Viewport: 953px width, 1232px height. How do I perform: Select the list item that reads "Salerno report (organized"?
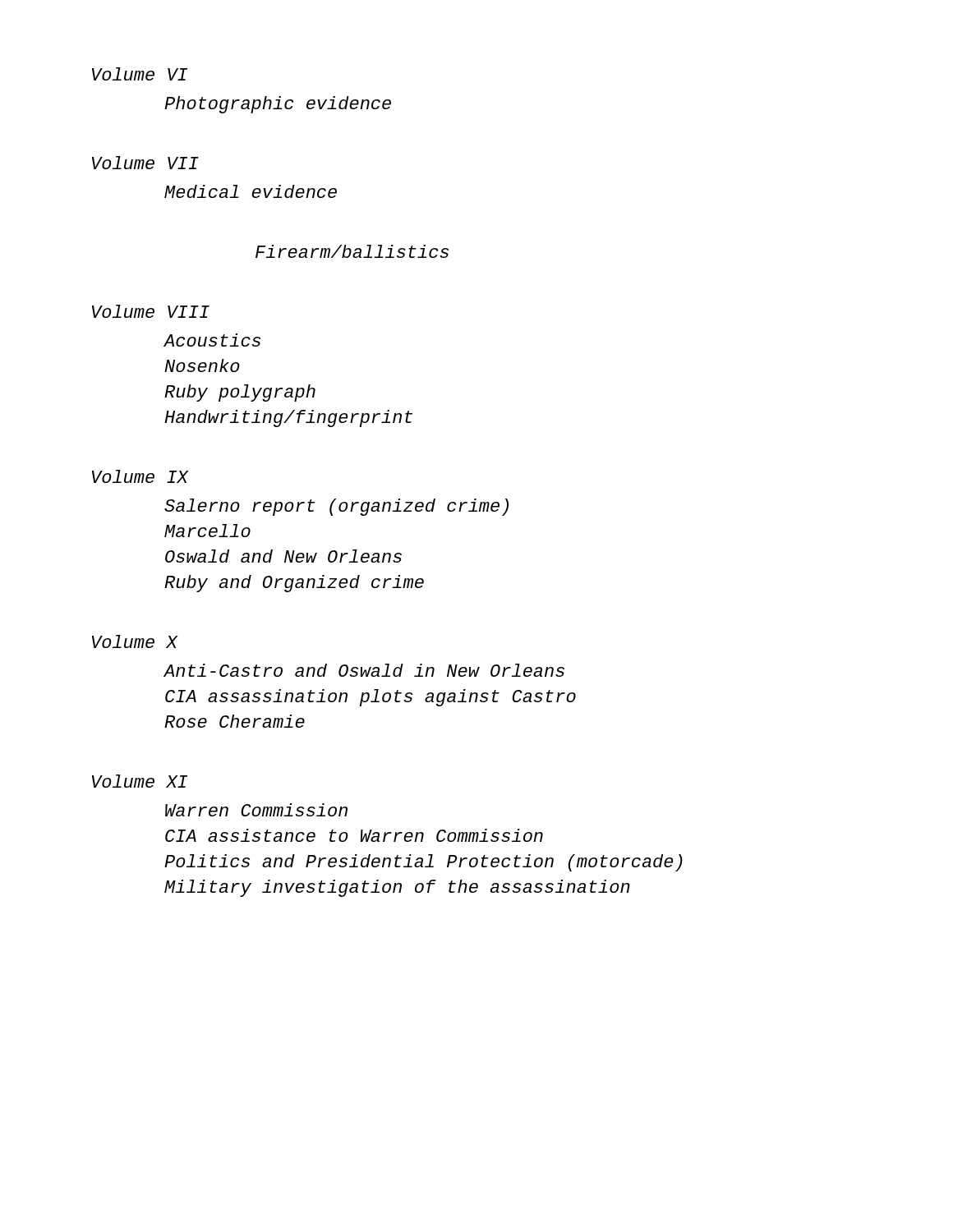(x=497, y=507)
